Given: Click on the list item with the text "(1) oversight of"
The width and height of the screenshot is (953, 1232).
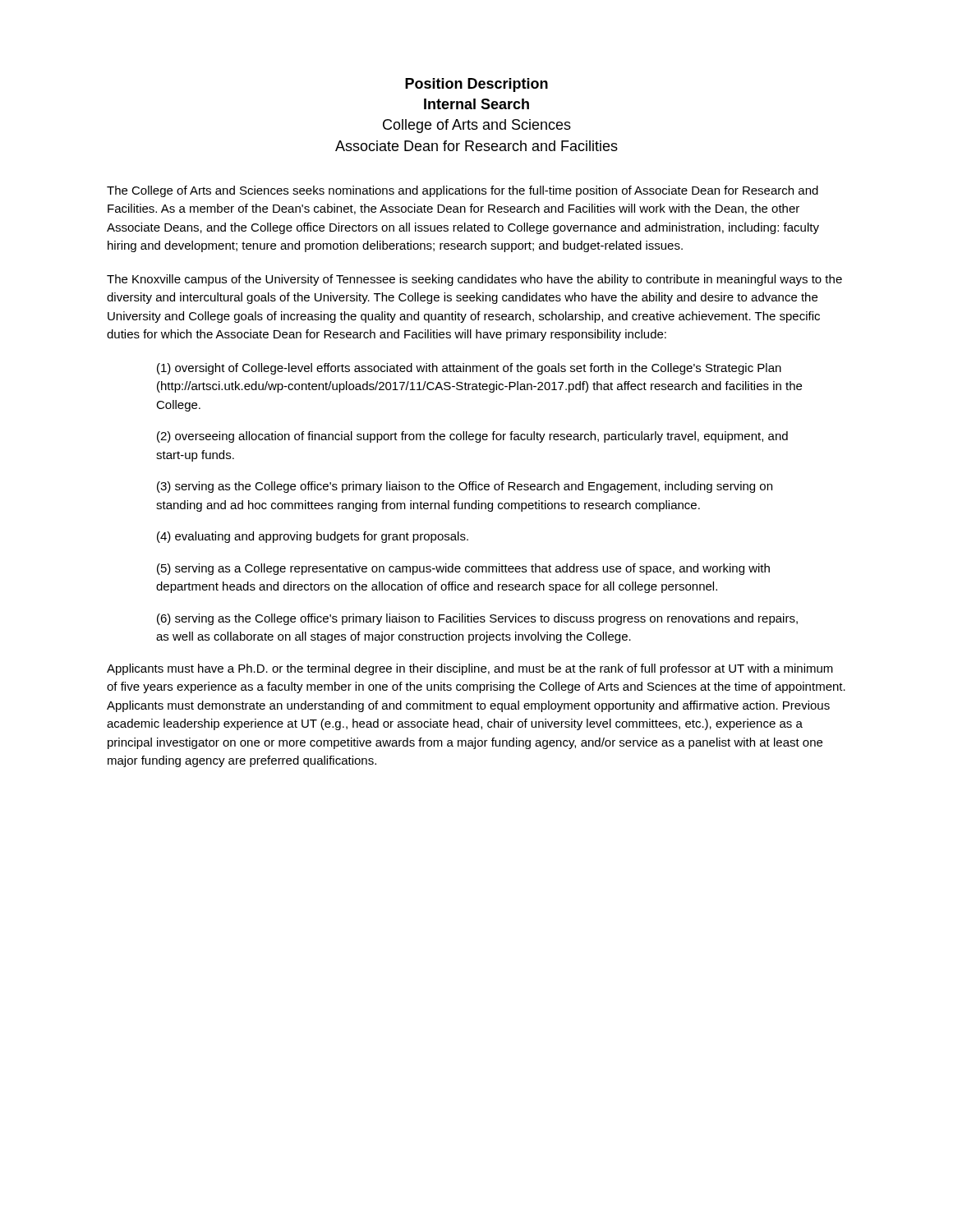Looking at the screenshot, I should point(479,386).
